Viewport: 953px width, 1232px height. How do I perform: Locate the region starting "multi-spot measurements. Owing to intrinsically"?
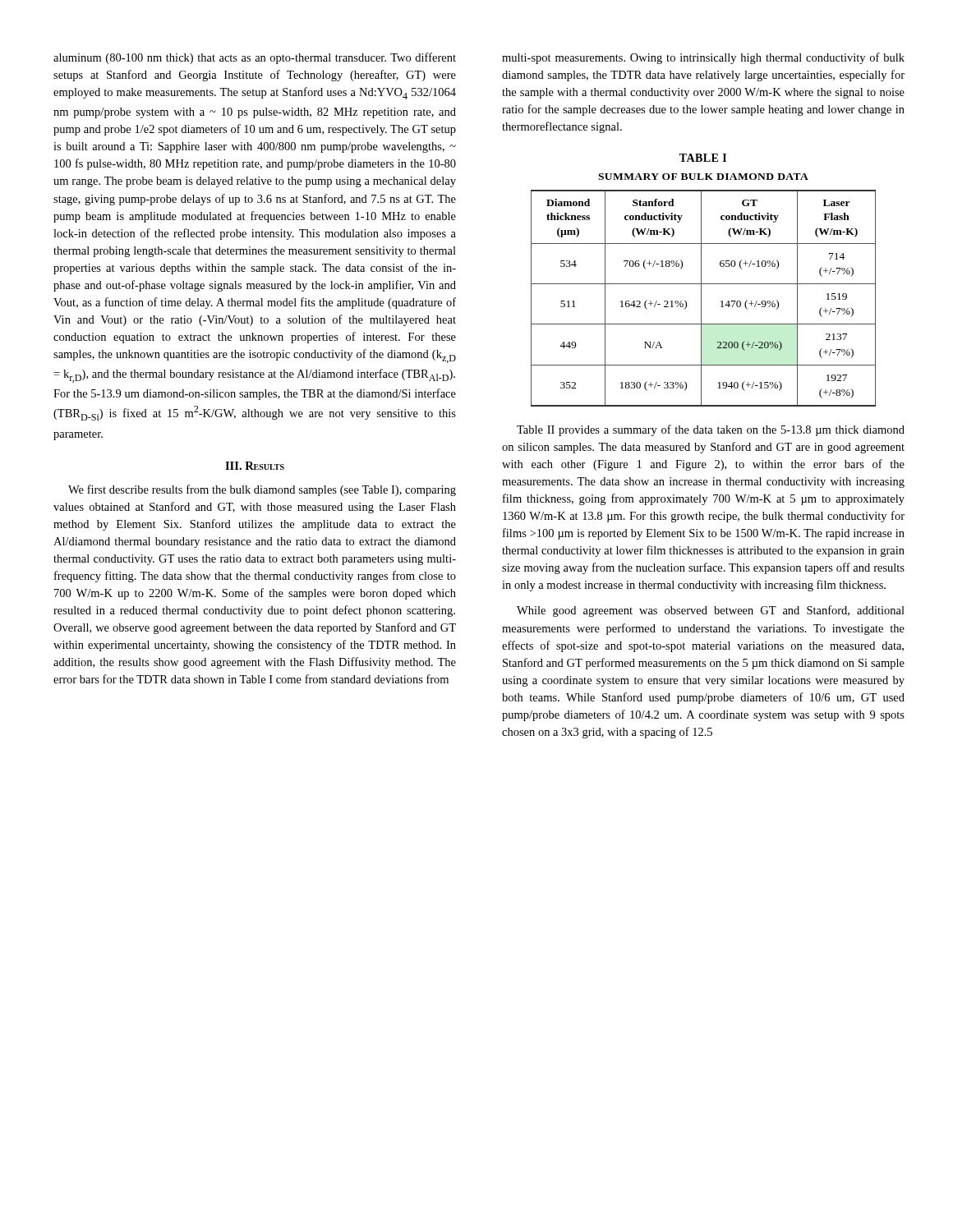pyautogui.click(x=703, y=92)
